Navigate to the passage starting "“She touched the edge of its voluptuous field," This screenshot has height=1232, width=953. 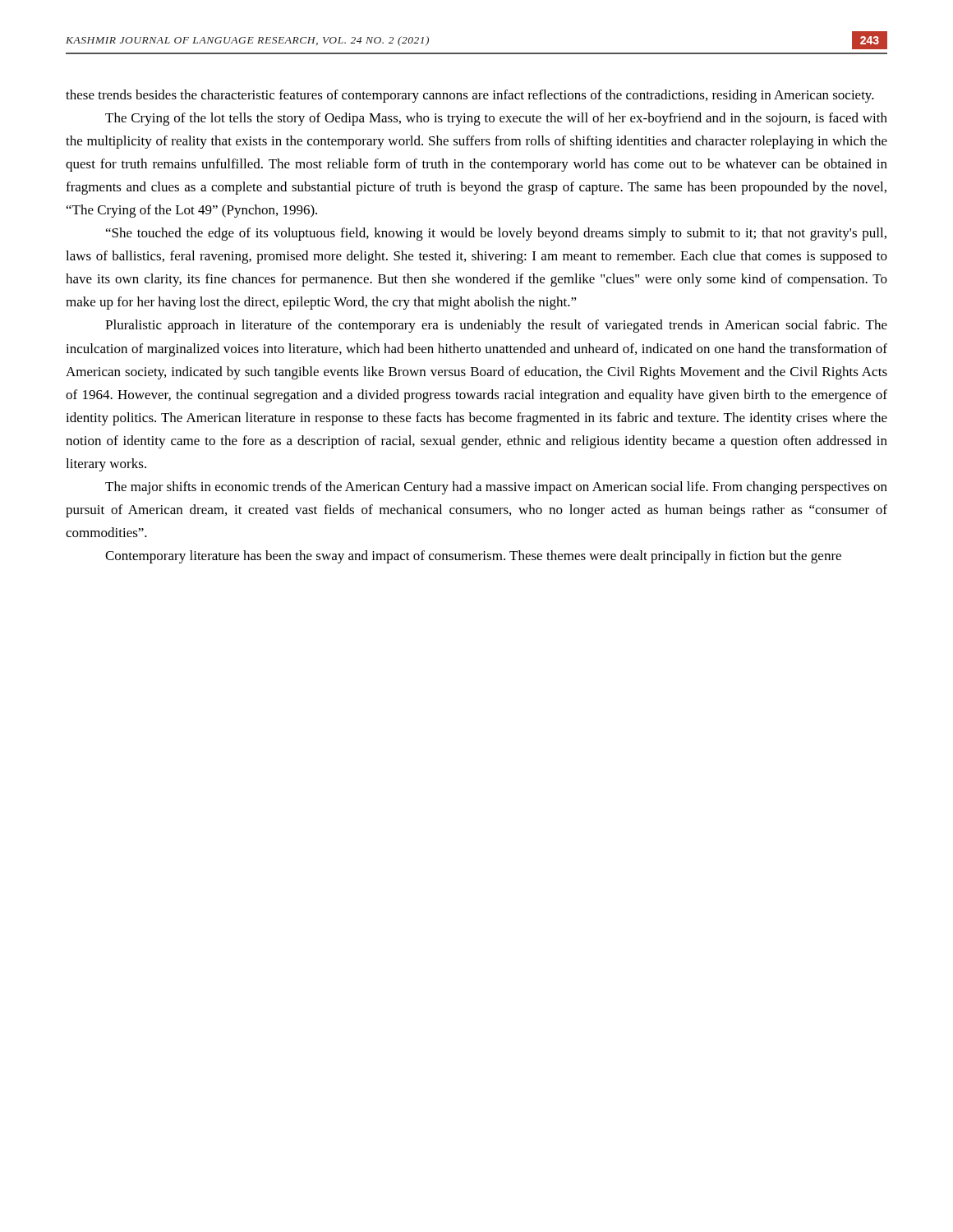(476, 268)
